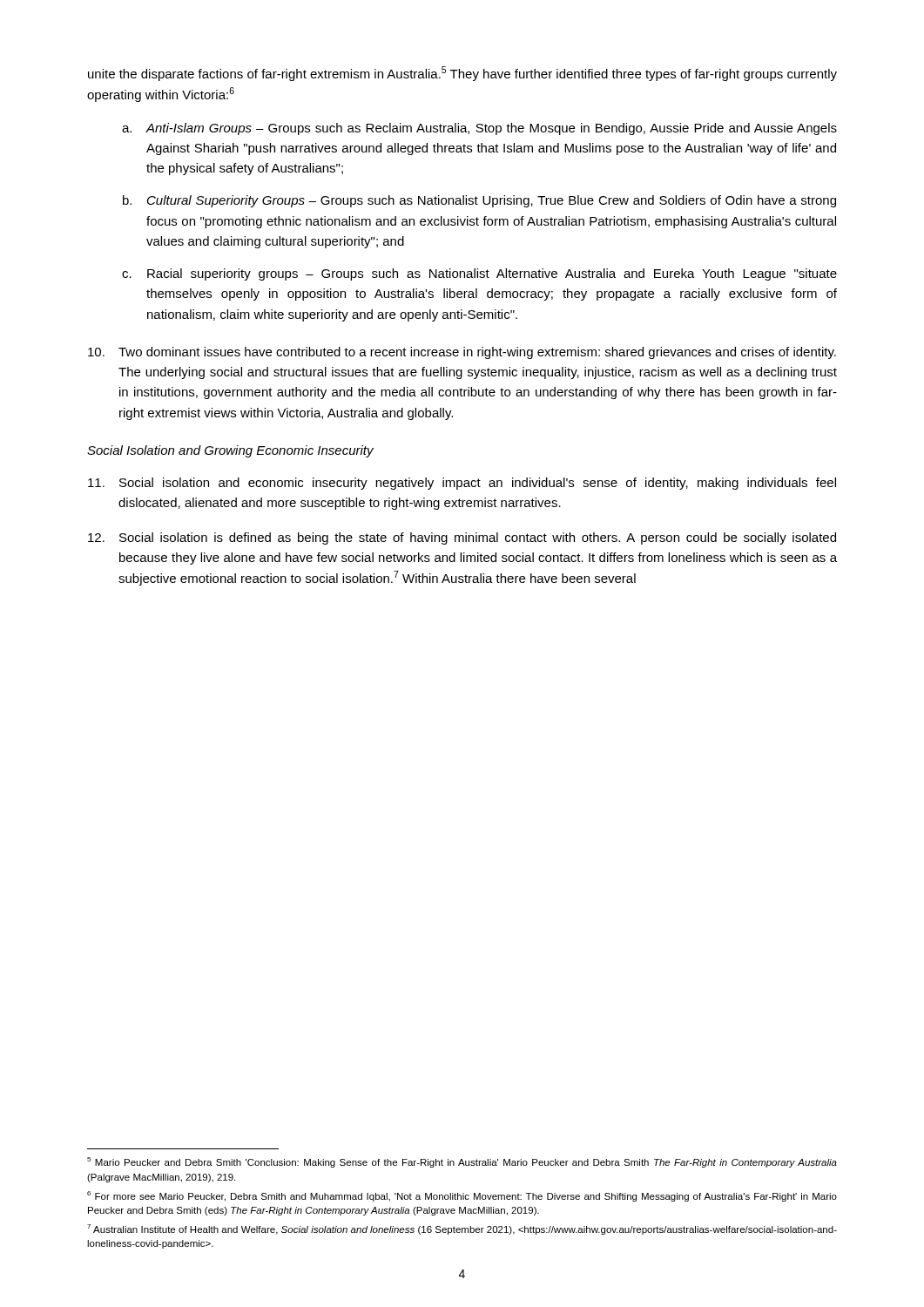Point to the element starting "Social isolation is defined as being the state"
The width and height of the screenshot is (924, 1307).
(462, 558)
